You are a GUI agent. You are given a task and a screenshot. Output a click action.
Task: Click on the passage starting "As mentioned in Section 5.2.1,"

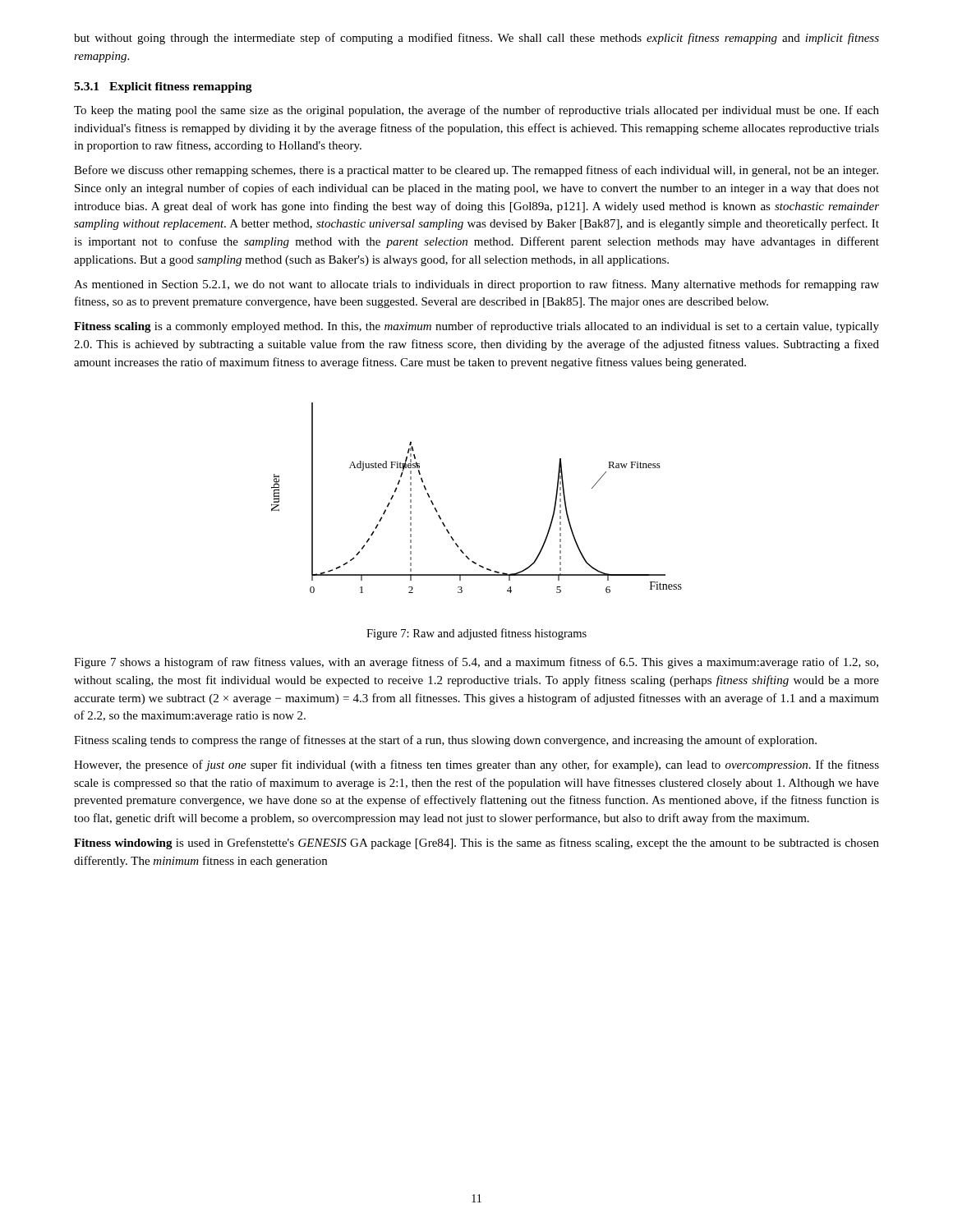pos(476,294)
